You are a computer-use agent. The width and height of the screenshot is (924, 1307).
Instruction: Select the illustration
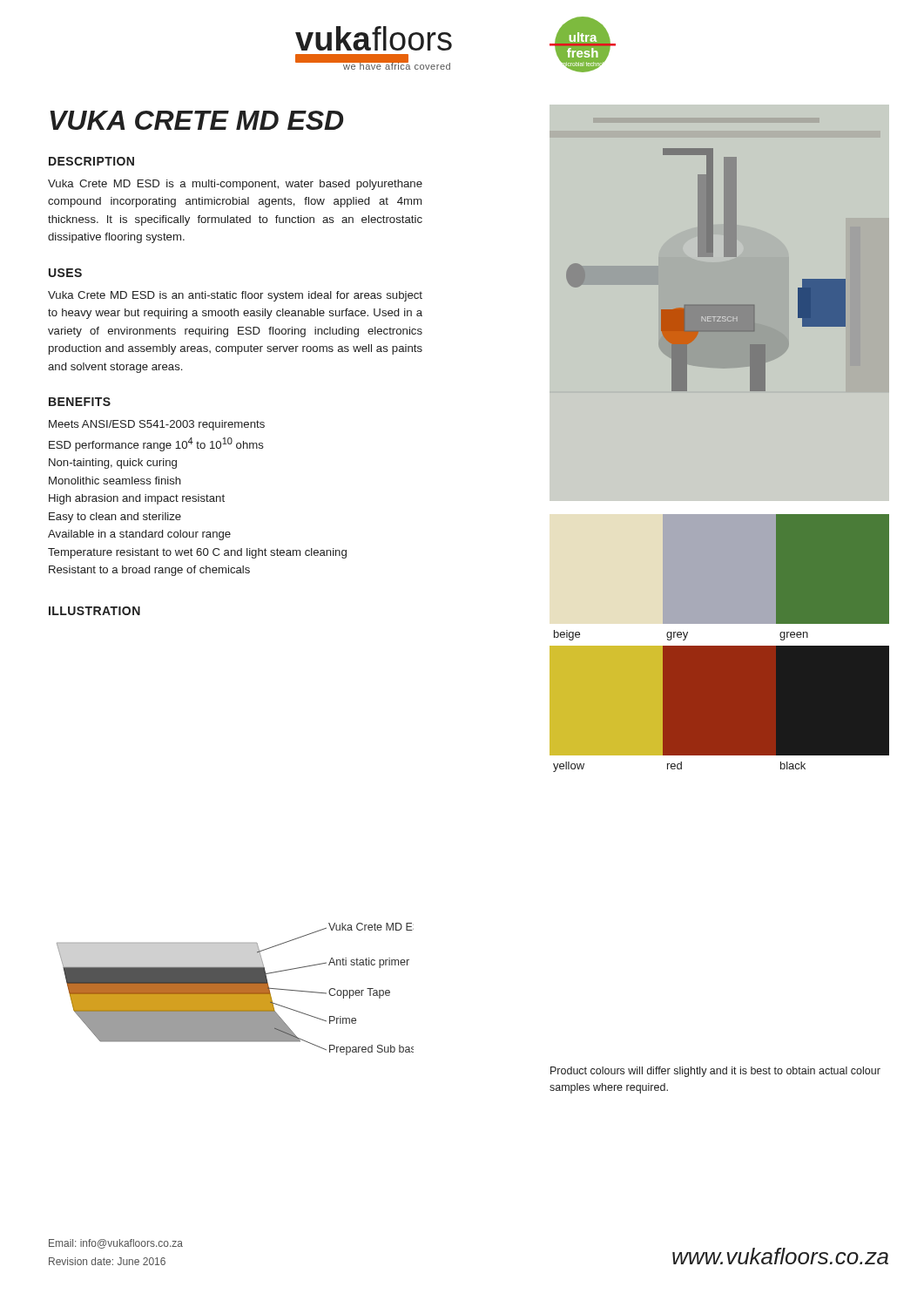[719, 643]
